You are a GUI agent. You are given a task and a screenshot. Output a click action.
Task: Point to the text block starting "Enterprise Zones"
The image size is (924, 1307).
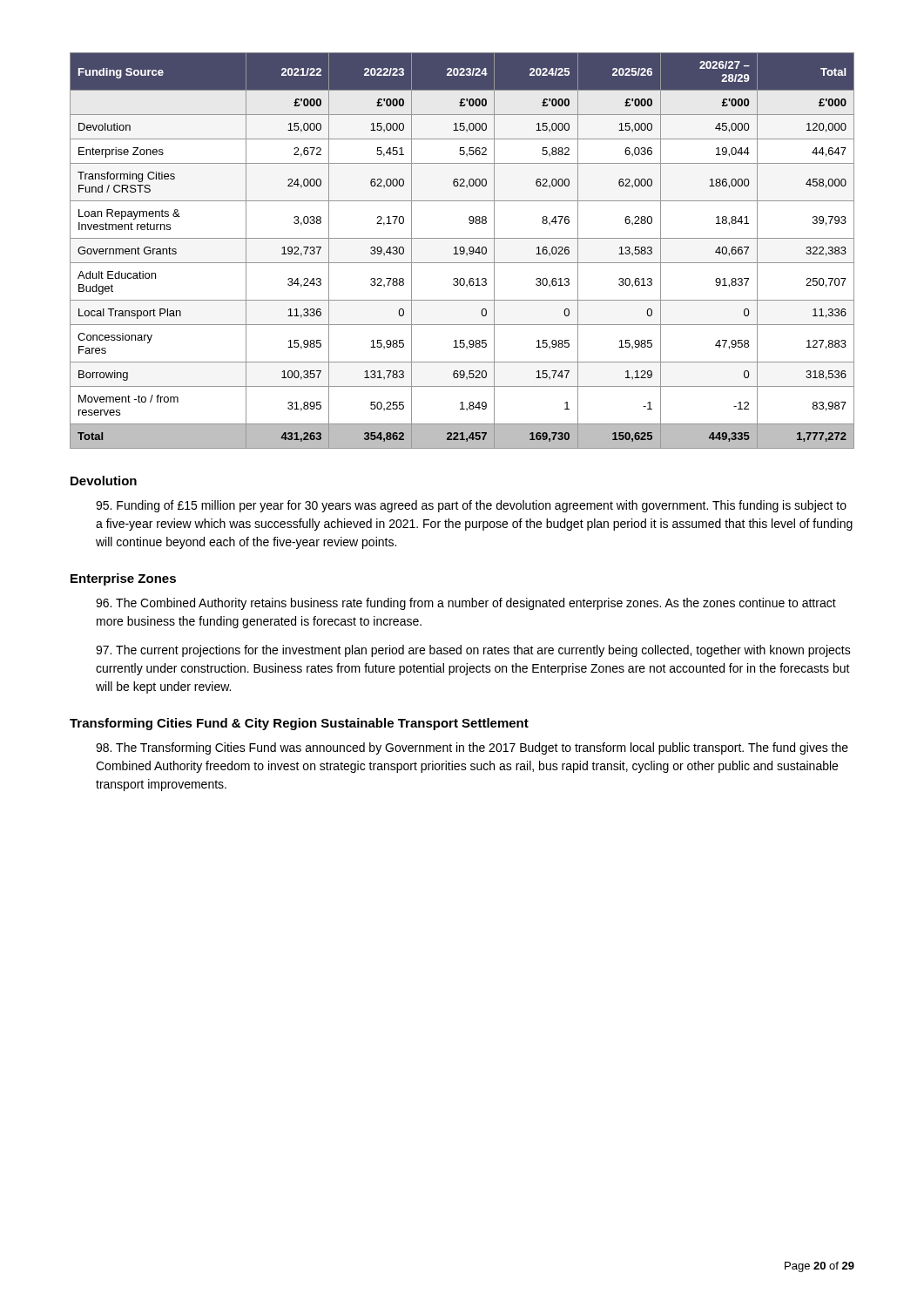(123, 578)
